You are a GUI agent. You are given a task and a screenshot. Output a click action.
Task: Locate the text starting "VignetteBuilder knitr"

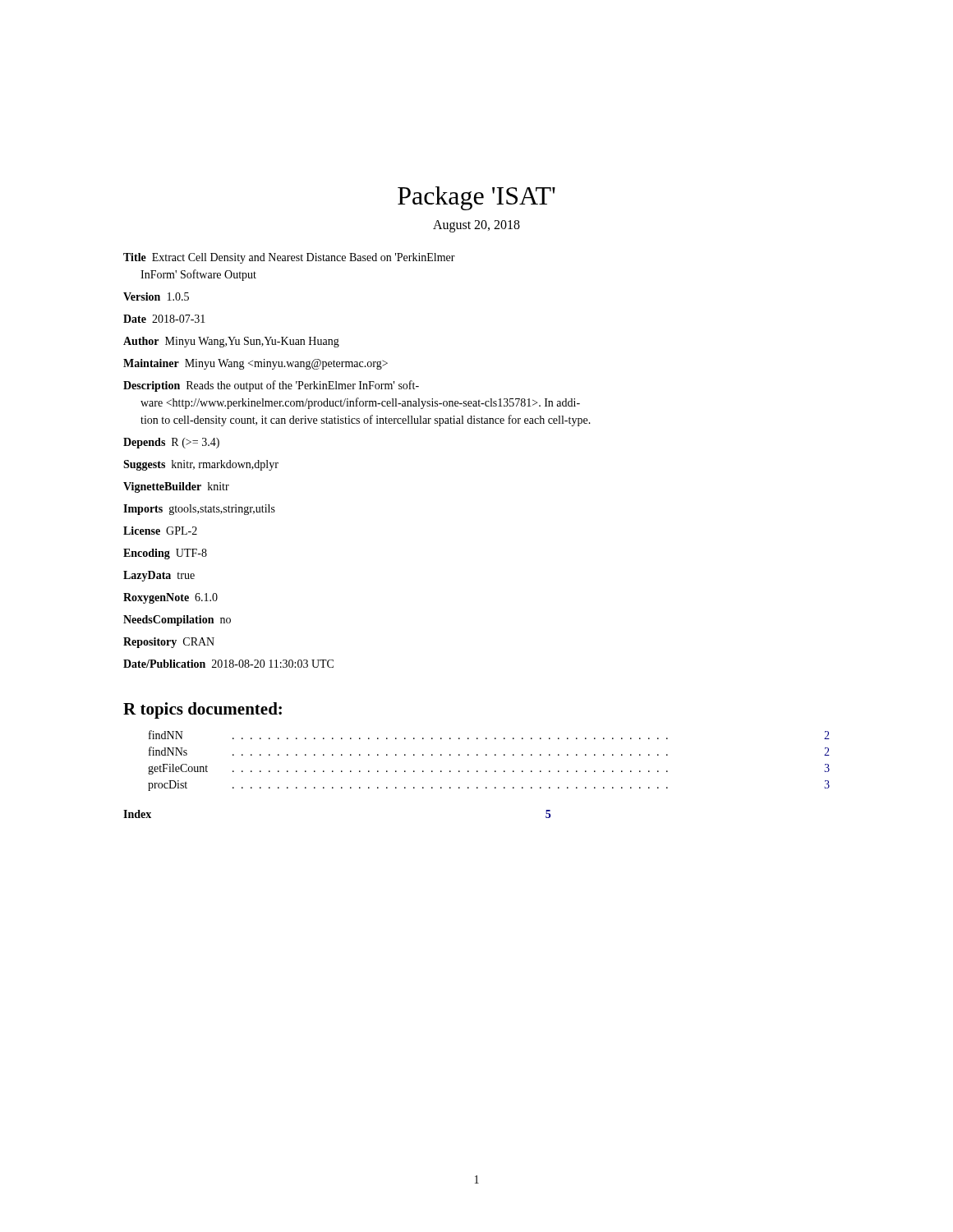pos(176,487)
